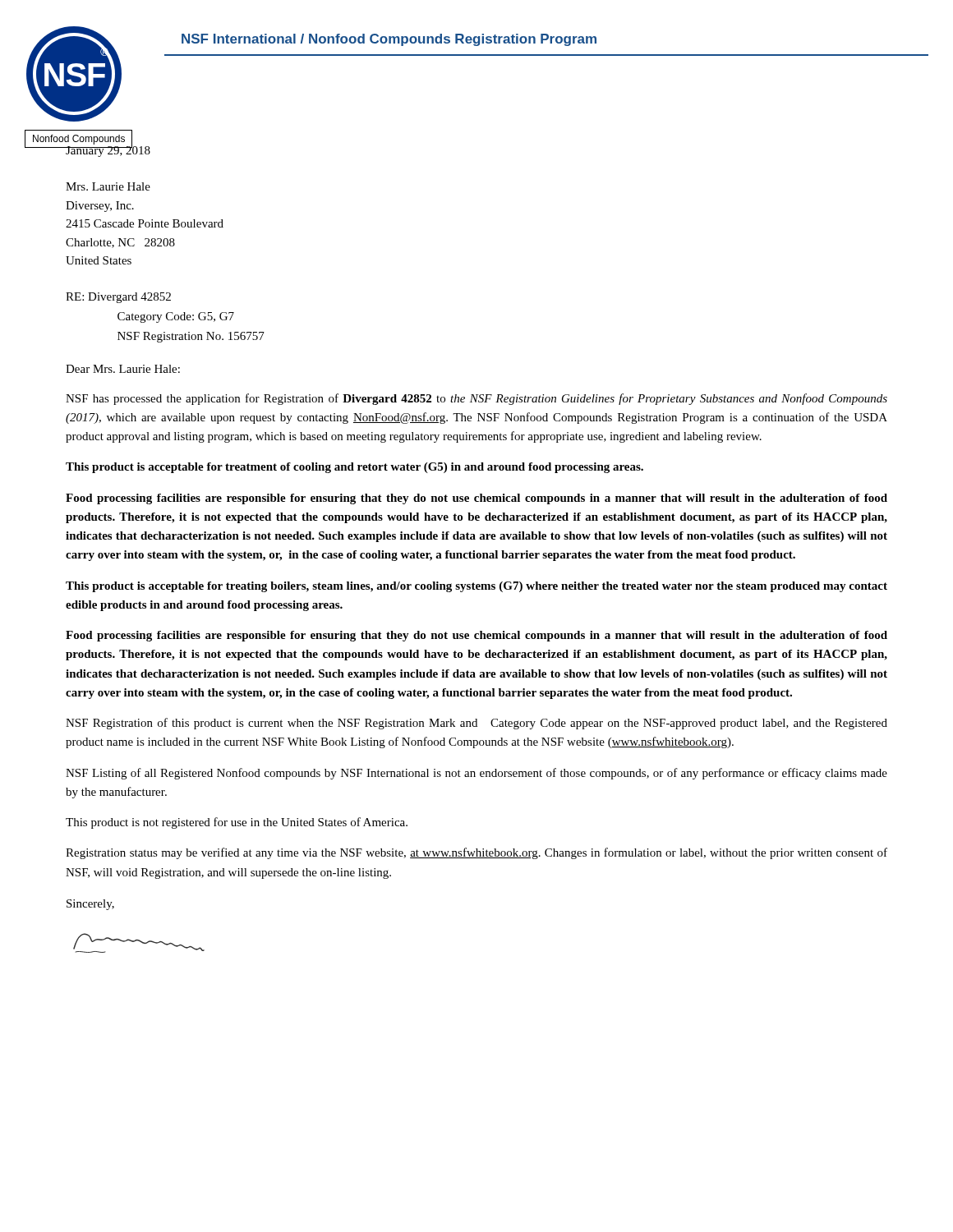Locate the text block starting "NSF has processed the application for Registration of"
Viewport: 953px width, 1232px height.
coord(476,417)
